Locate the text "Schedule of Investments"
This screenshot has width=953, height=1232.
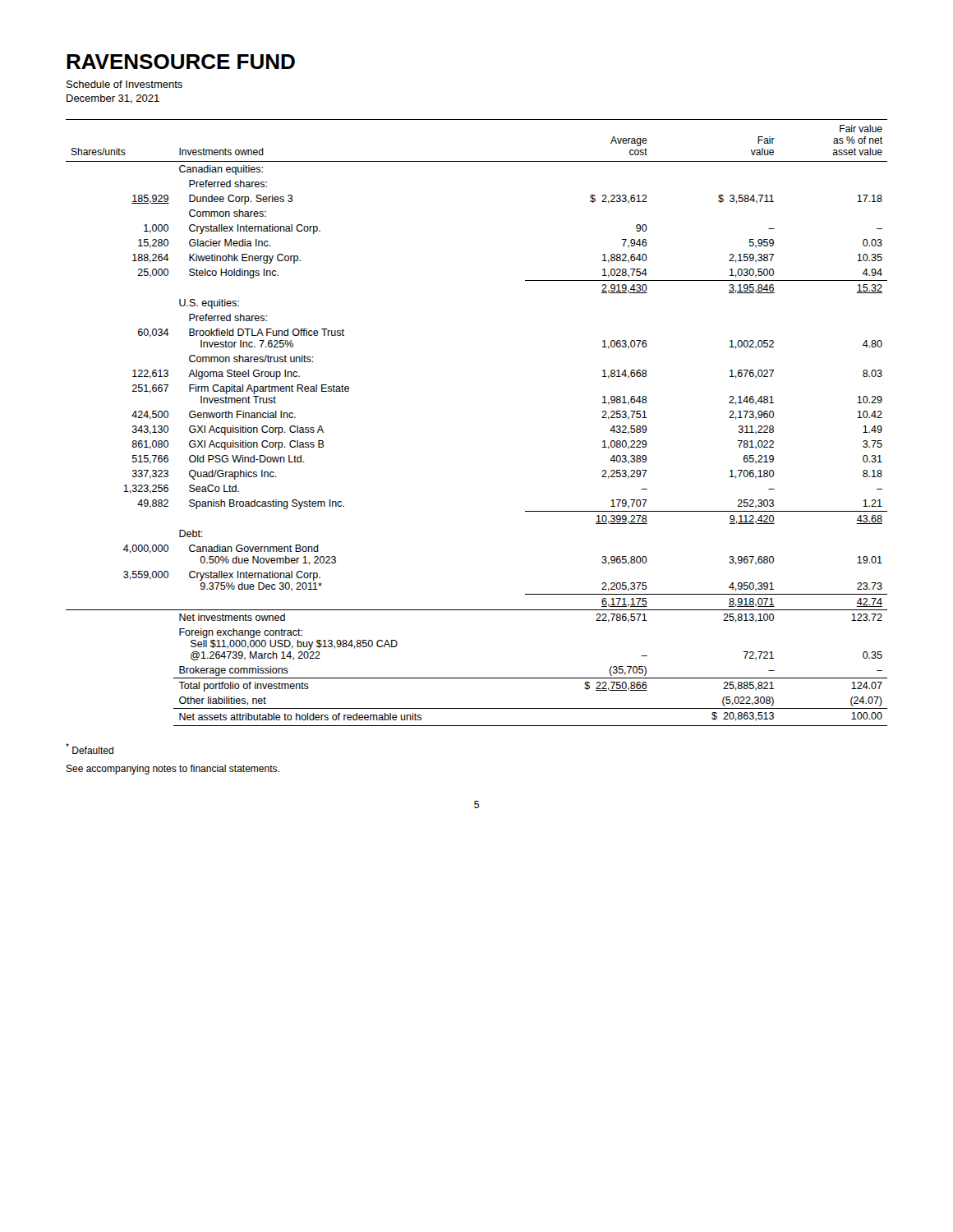124,84
